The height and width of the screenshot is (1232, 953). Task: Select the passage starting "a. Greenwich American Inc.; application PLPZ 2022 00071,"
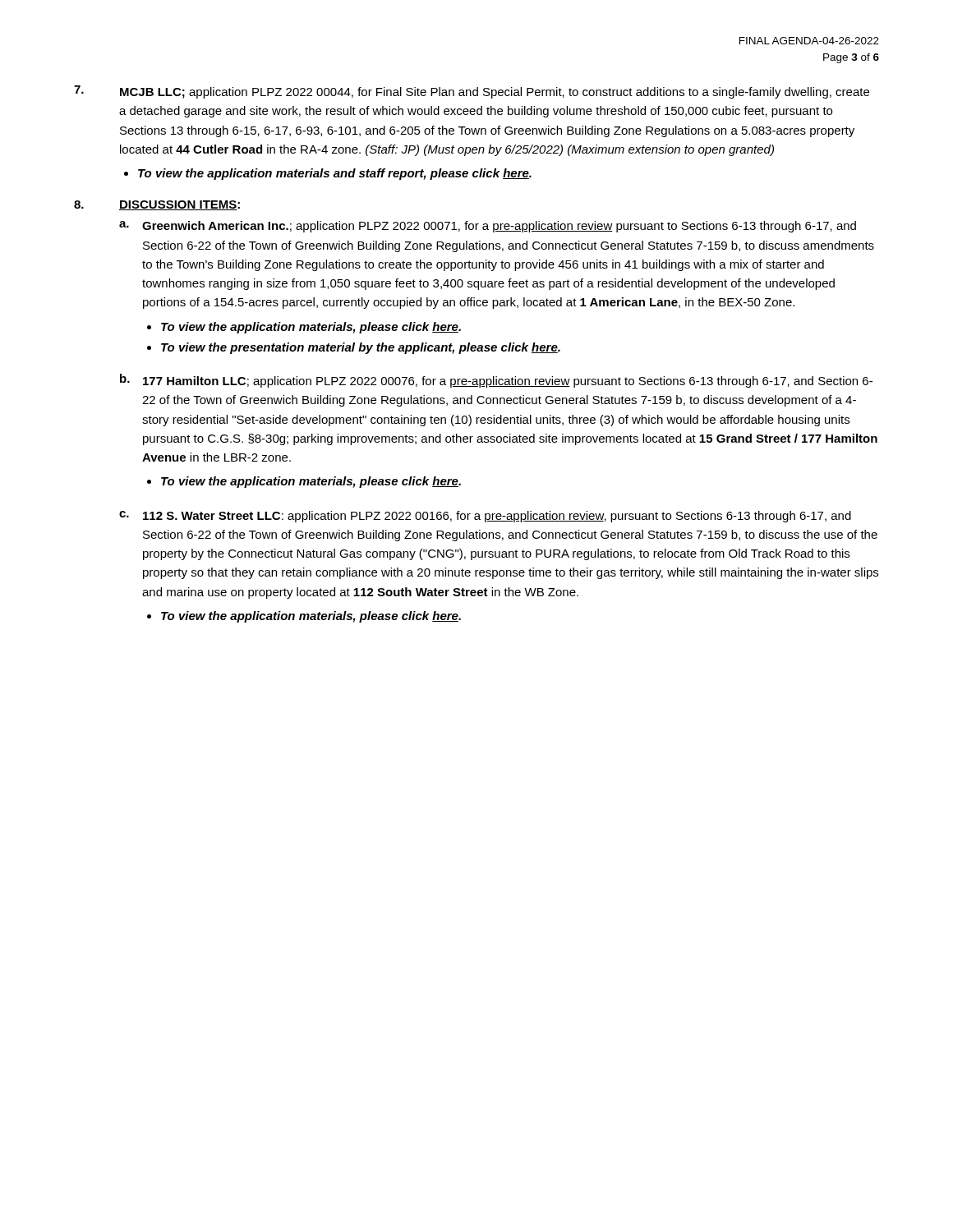(499, 287)
